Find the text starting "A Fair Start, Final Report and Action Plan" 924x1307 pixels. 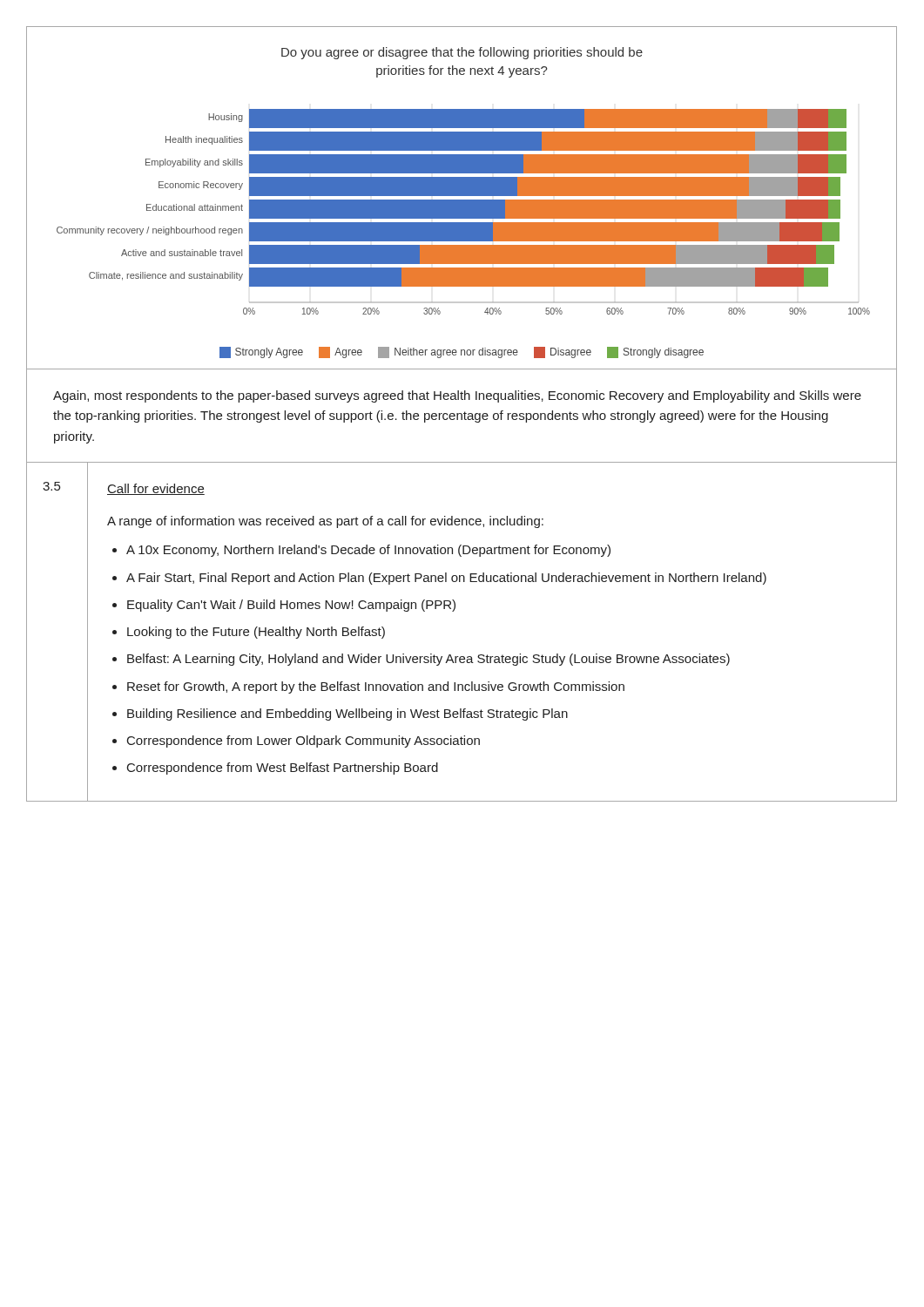pos(447,577)
